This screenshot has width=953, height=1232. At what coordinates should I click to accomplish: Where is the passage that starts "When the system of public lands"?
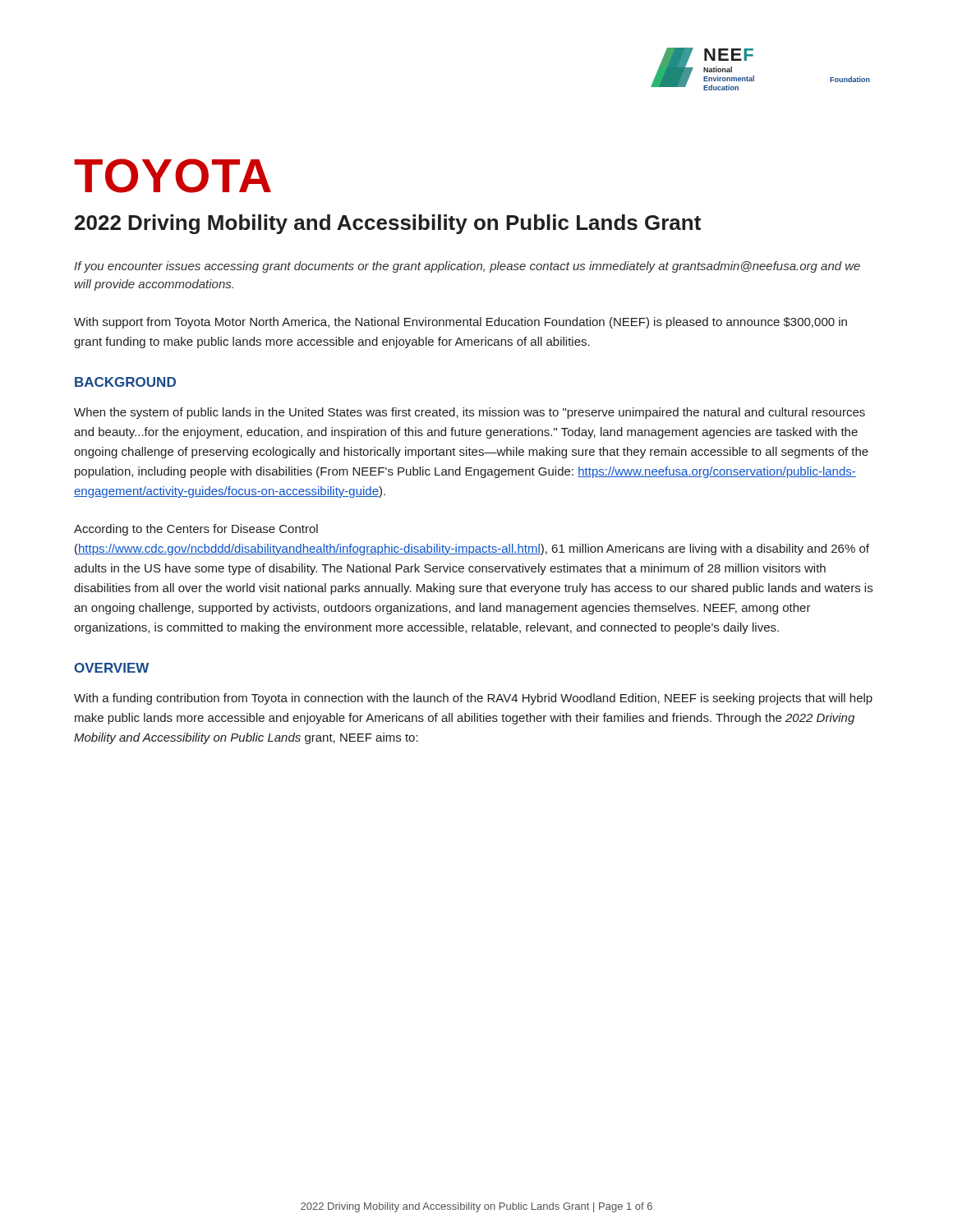pos(471,451)
